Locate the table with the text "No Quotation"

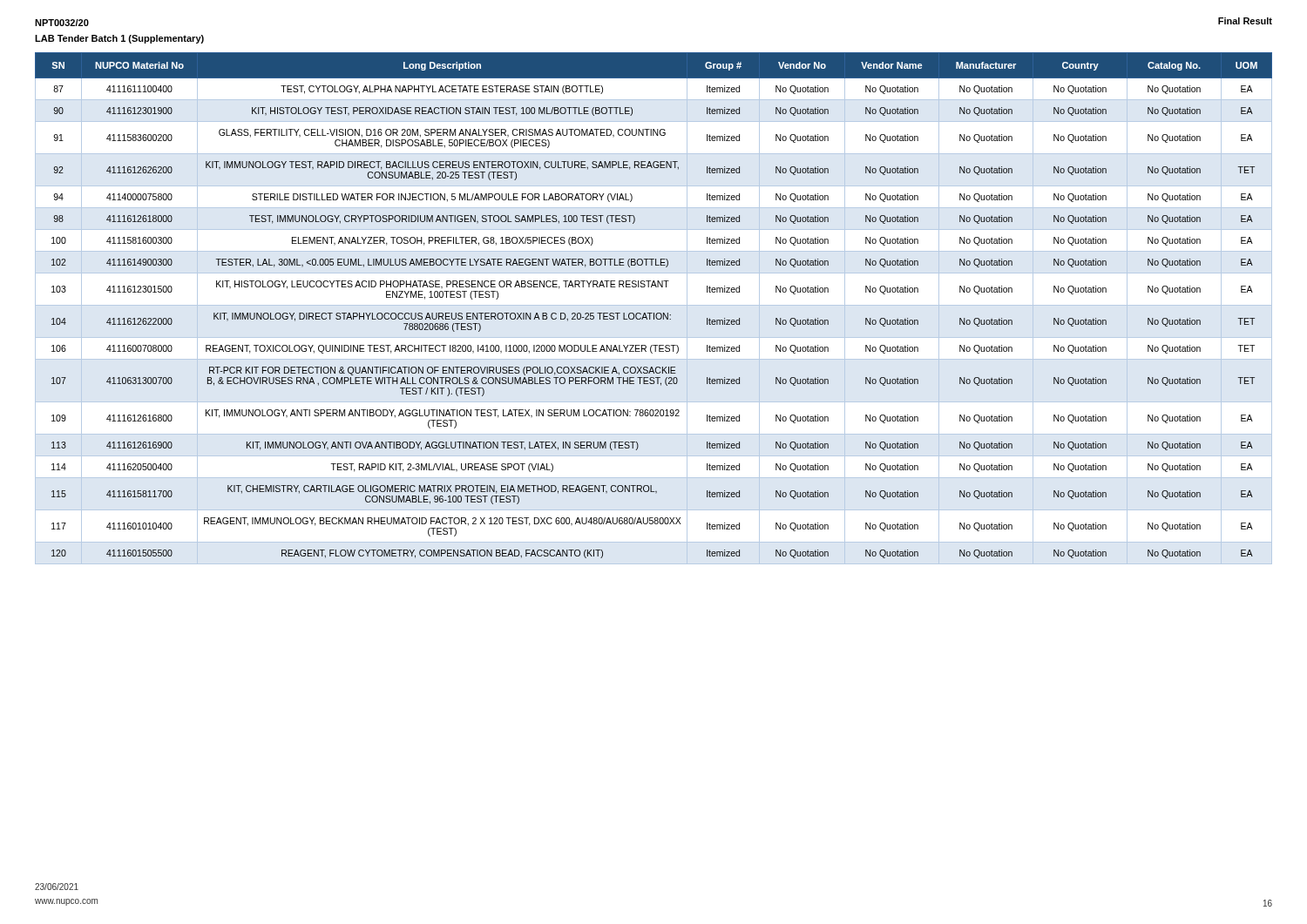[x=654, y=308]
